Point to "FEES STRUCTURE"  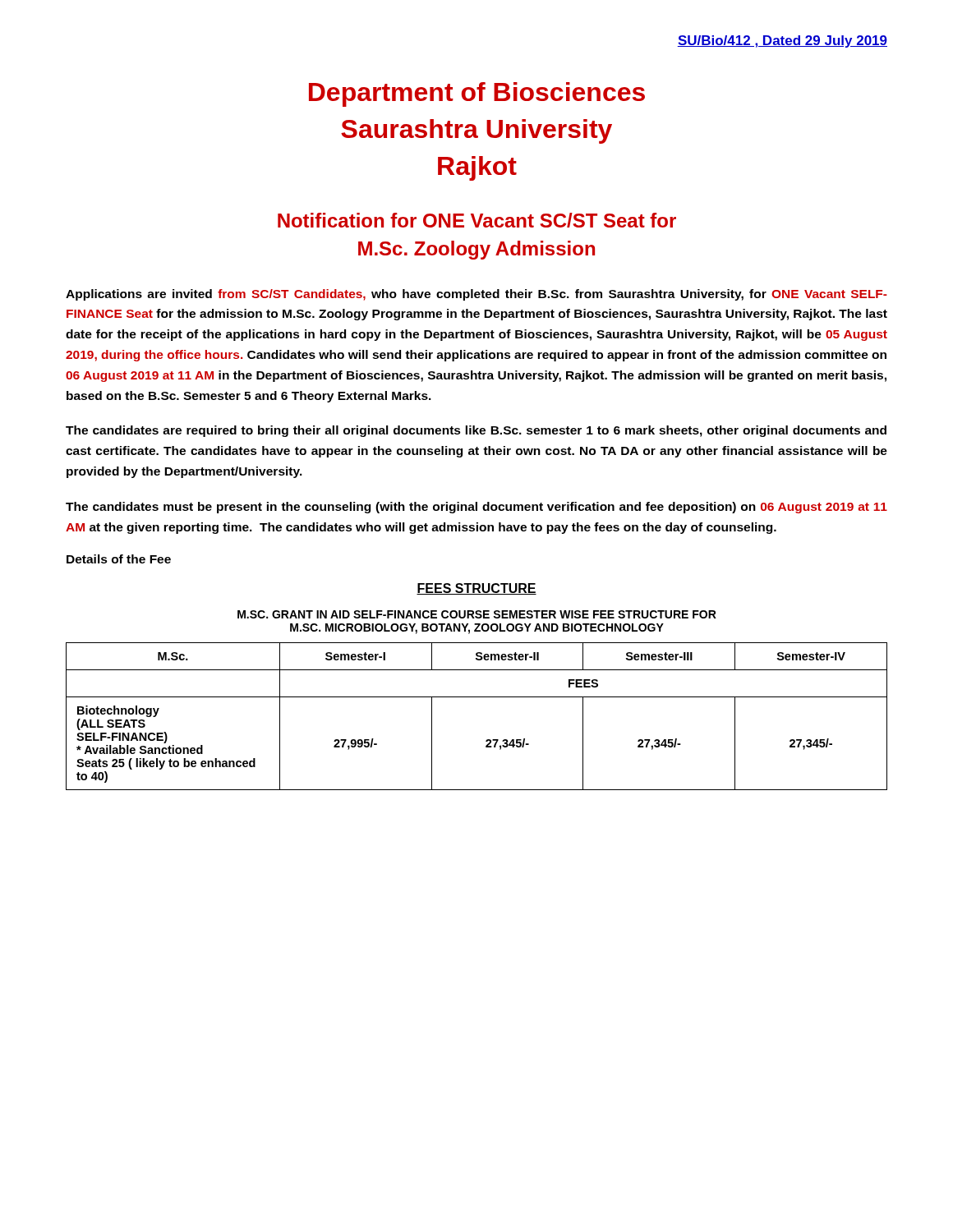point(476,589)
